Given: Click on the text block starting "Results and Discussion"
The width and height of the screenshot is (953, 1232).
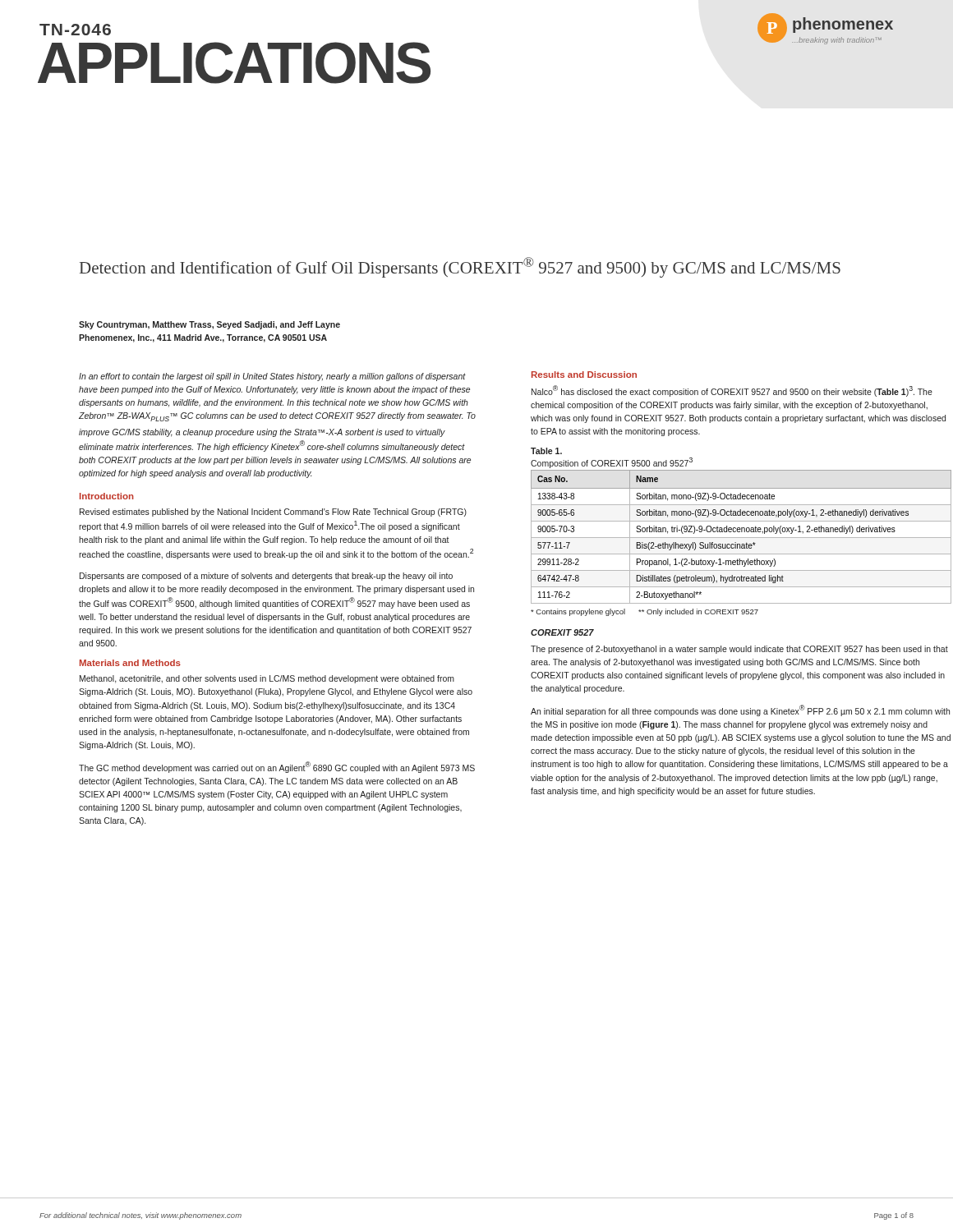Looking at the screenshot, I should (584, 375).
